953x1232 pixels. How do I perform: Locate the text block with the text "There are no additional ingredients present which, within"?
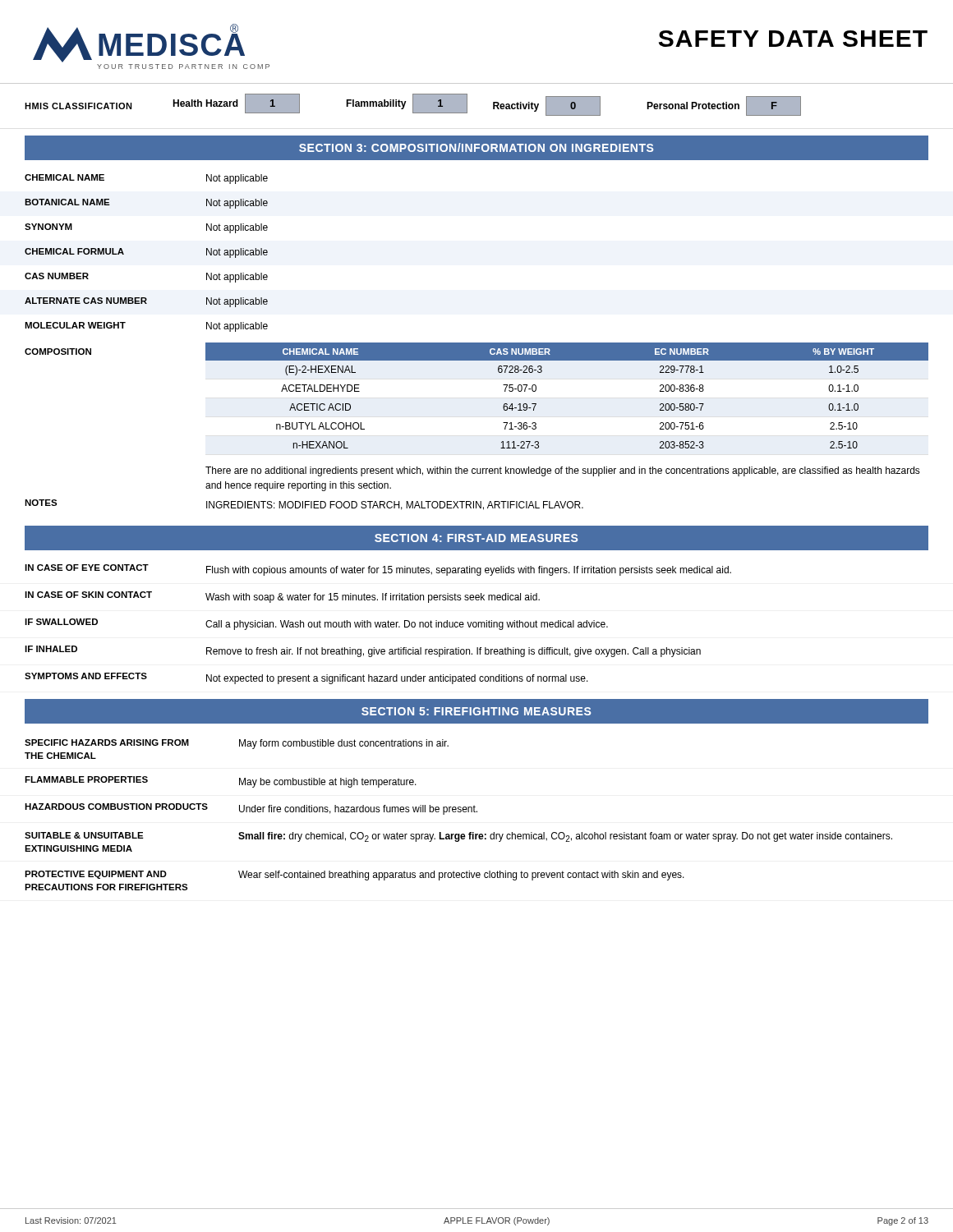[x=563, y=478]
